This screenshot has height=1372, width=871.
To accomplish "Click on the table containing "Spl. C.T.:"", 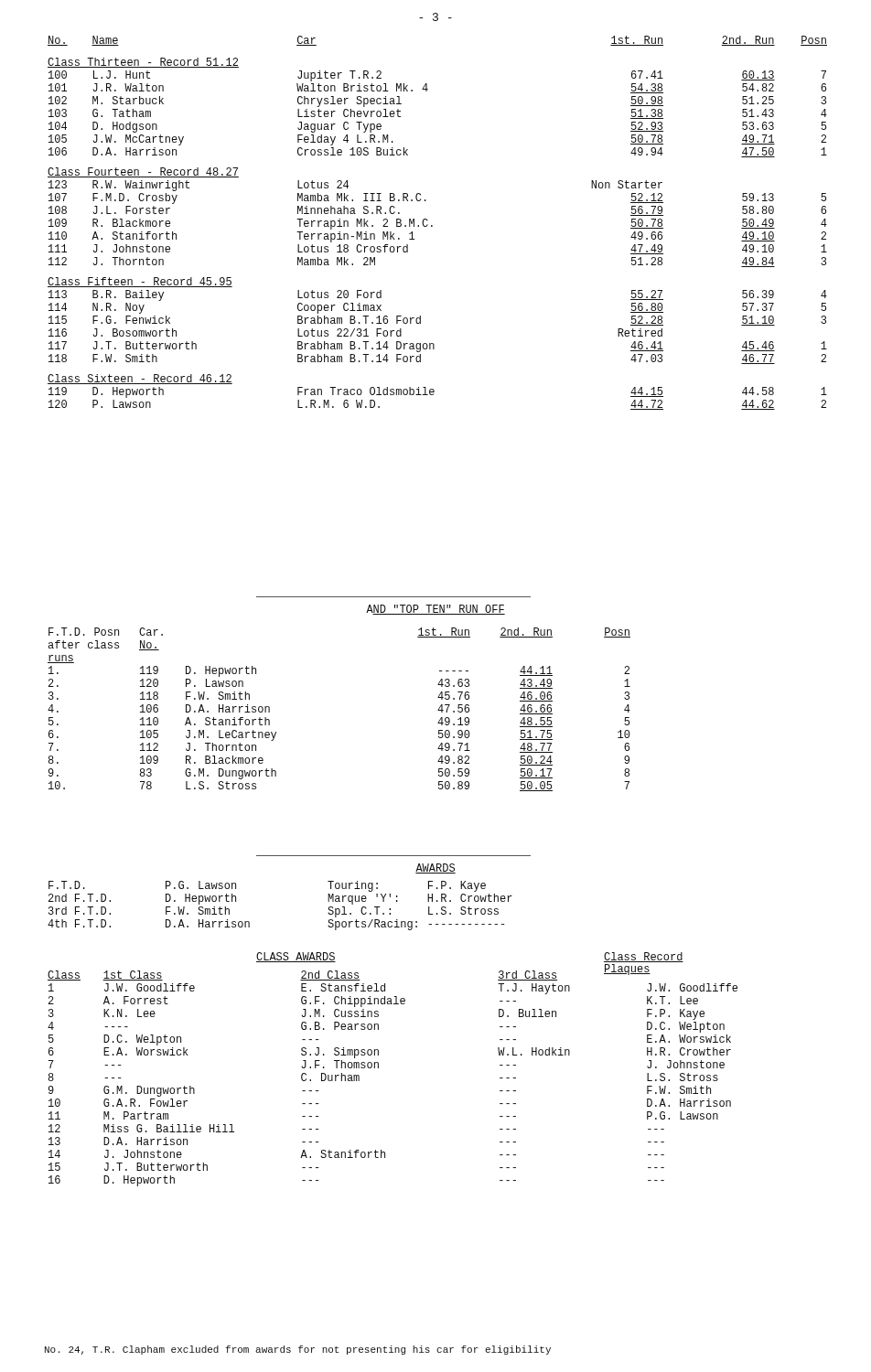I will tap(437, 906).
